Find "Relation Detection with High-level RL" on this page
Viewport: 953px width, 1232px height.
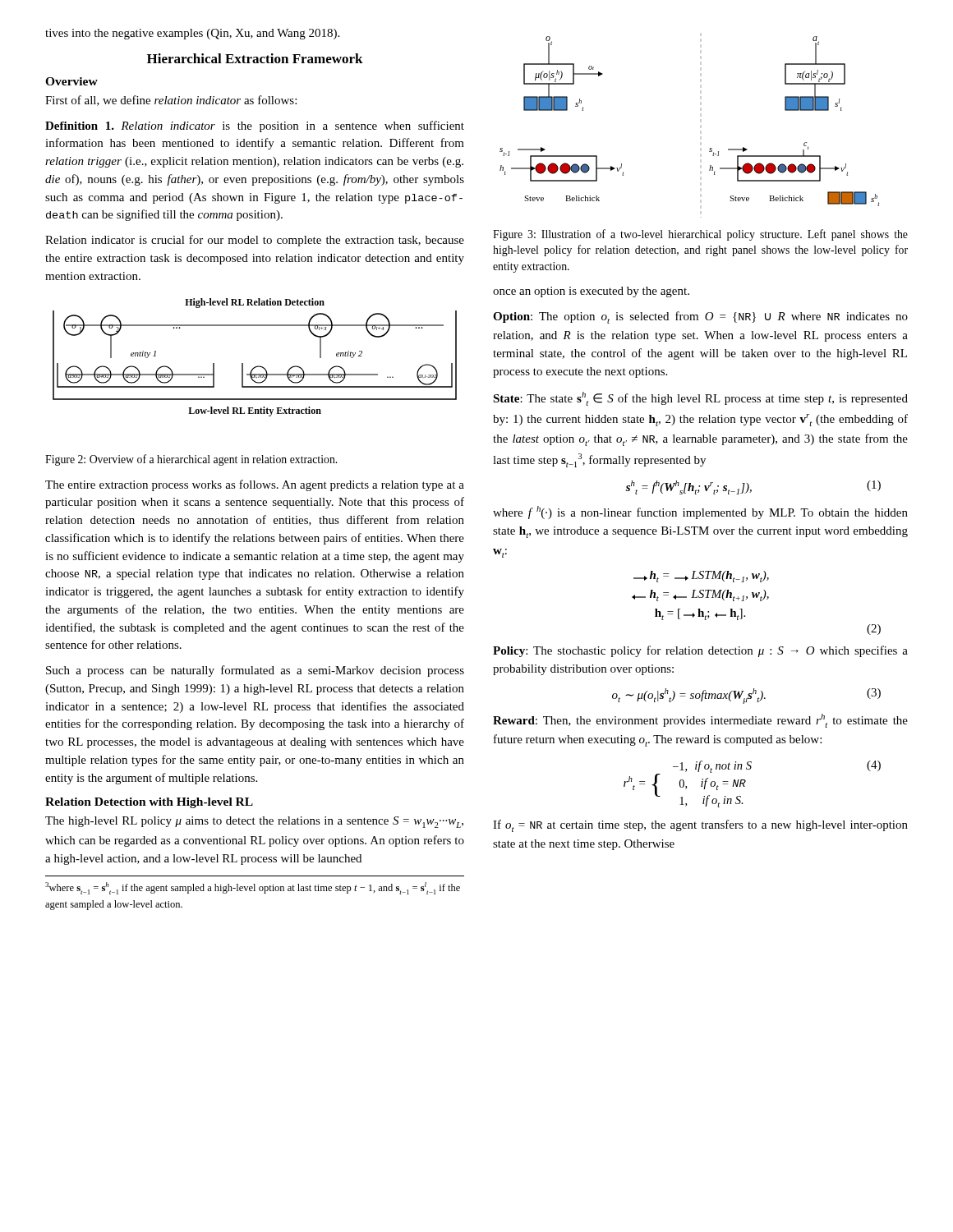pos(255,802)
